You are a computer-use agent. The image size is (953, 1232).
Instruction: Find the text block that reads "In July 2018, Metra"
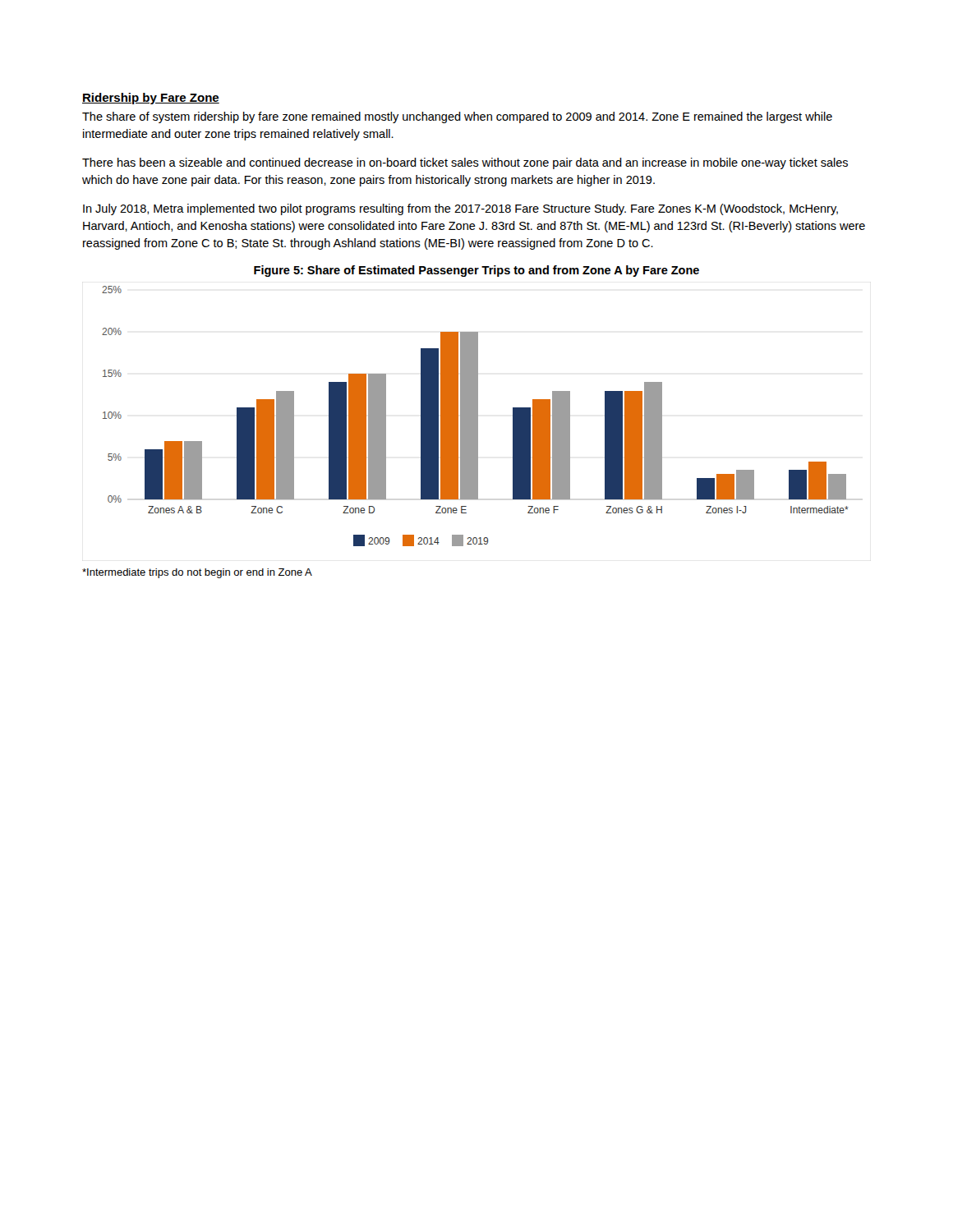(474, 226)
